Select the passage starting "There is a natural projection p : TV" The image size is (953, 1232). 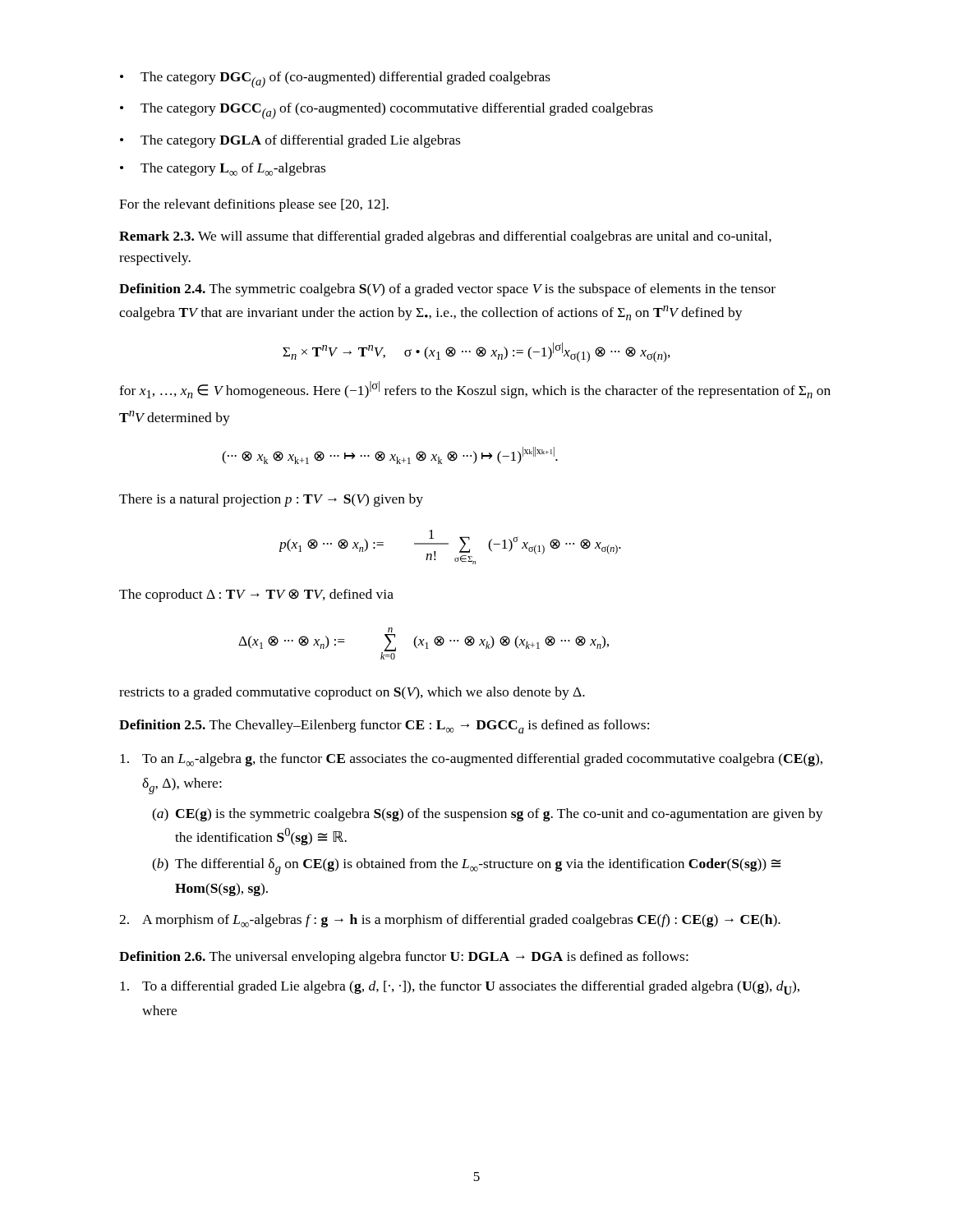click(x=271, y=499)
